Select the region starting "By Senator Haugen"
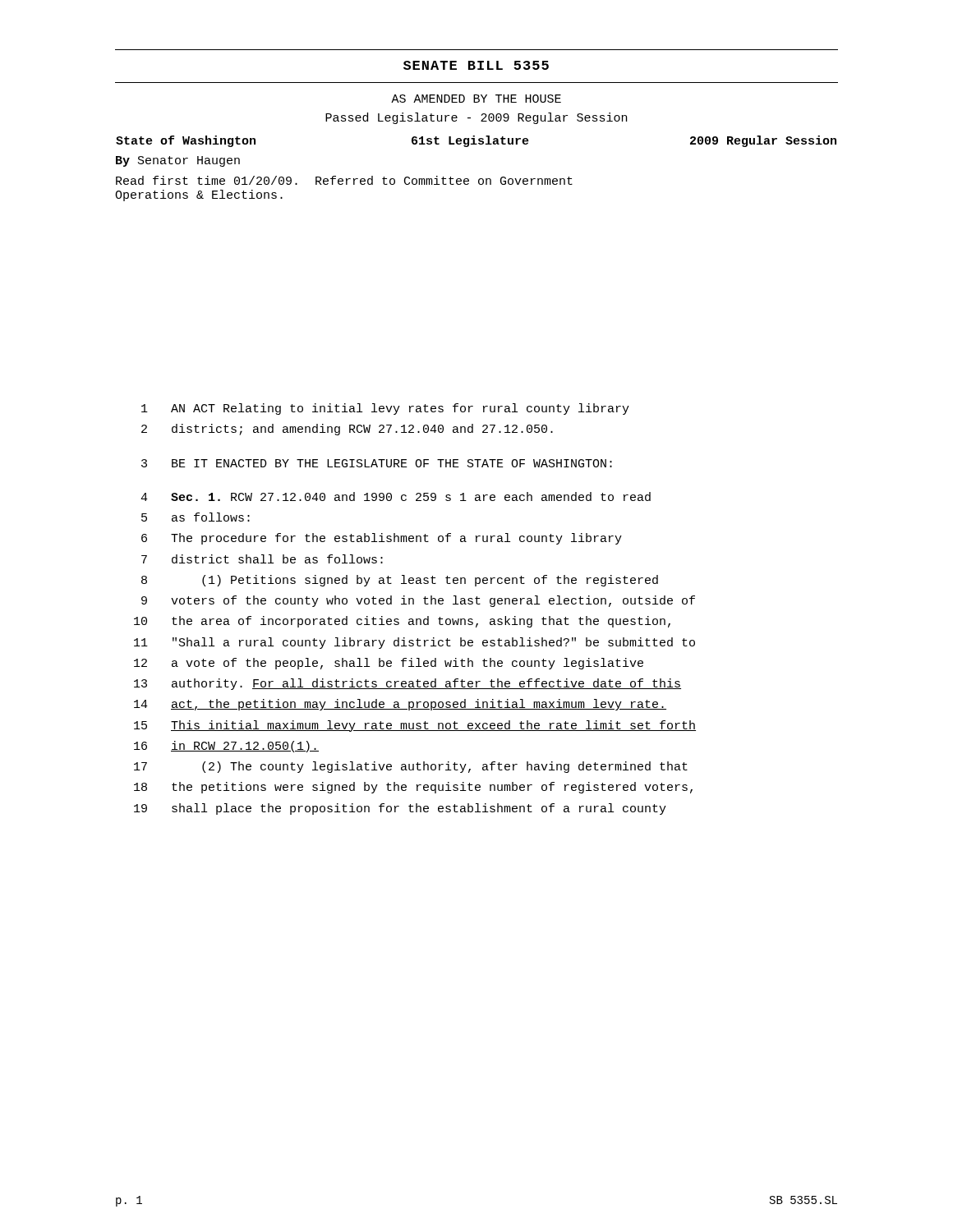The width and height of the screenshot is (953, 1232). tap(178, 161)
